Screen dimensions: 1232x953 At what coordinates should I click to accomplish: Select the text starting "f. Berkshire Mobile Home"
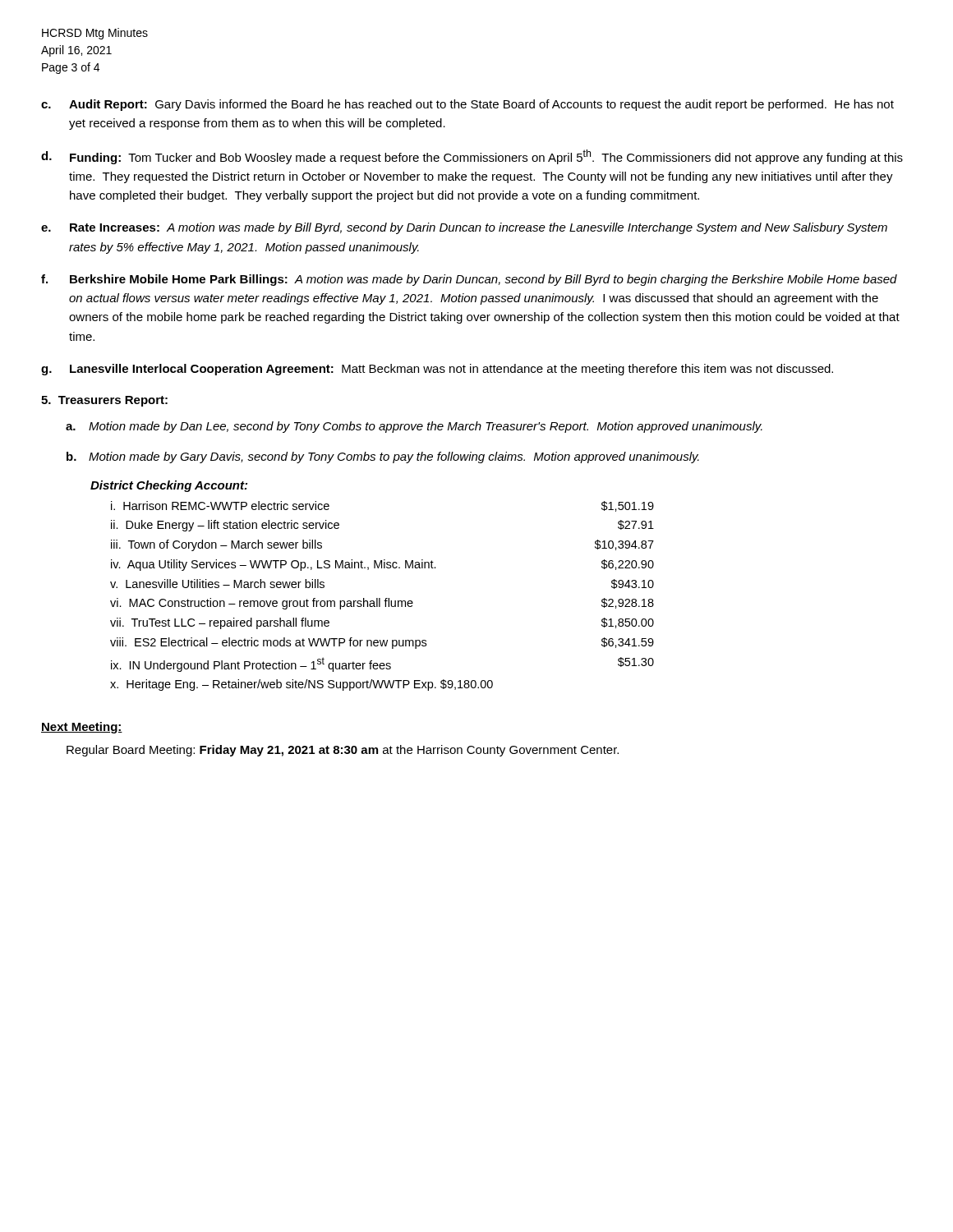coord(476,307)
